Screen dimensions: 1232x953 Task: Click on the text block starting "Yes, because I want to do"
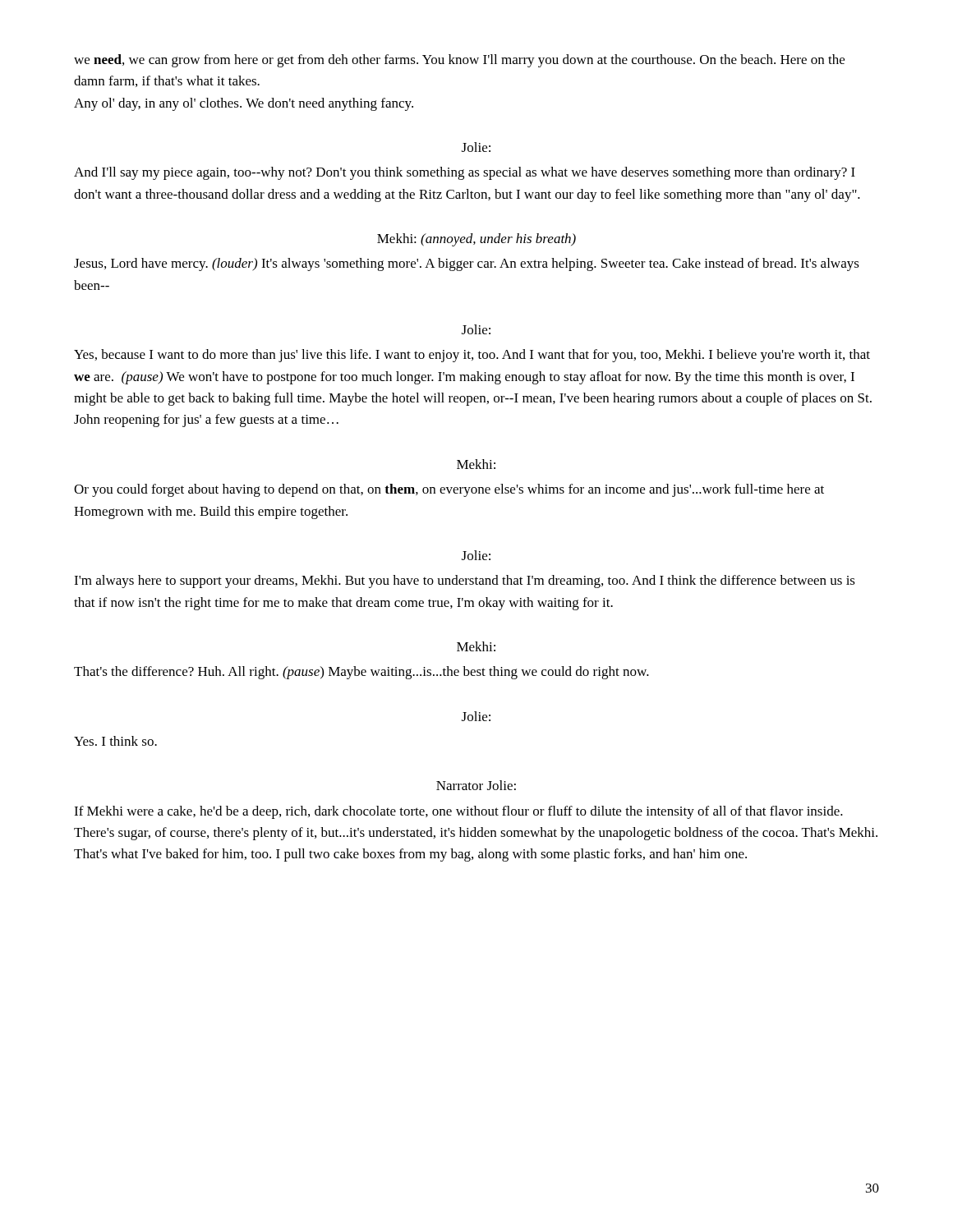[473, 387]
